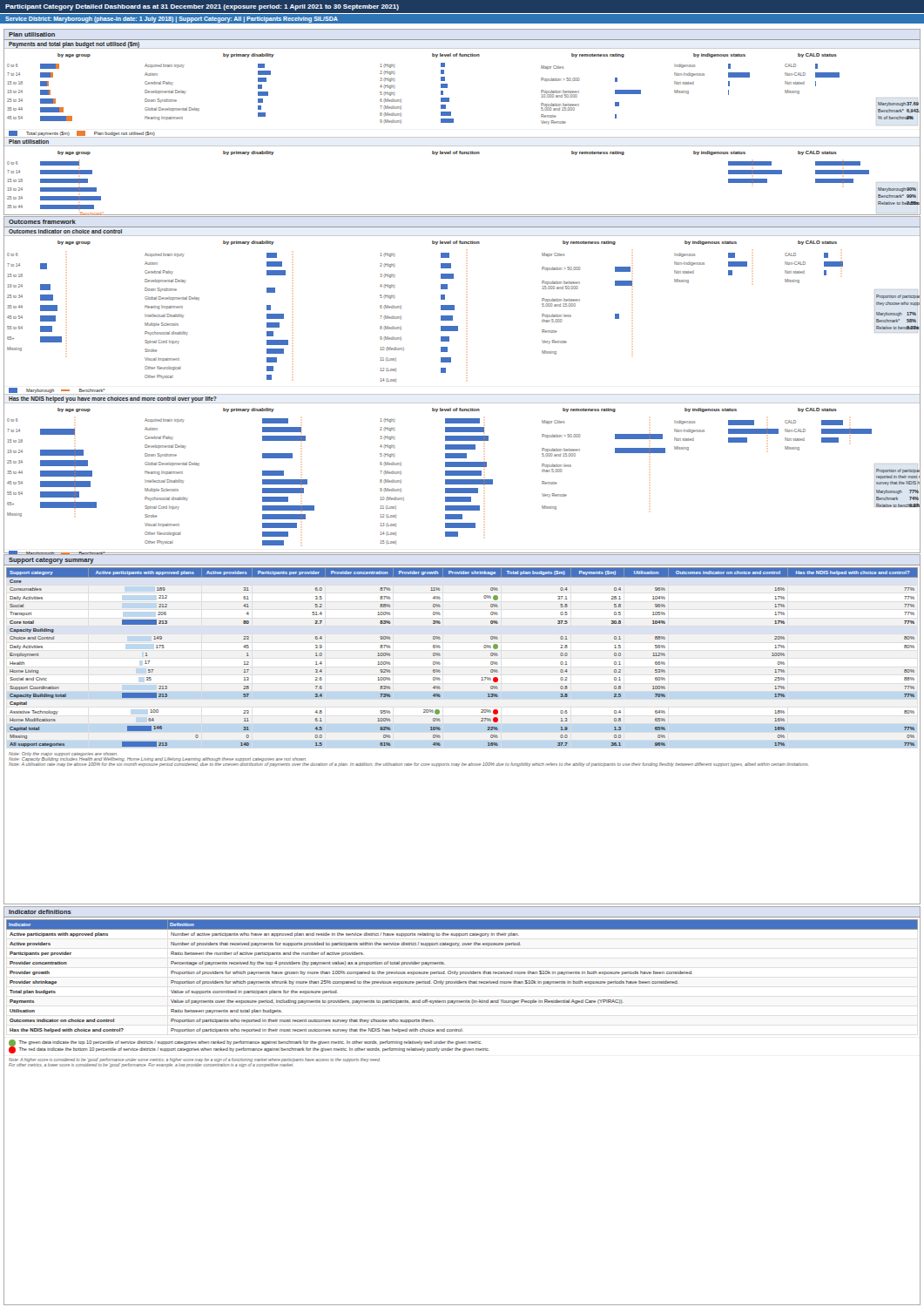
Task: Click on the text starting "Note: Only the"
Action: pyautogui.click(x=409, y=759)
